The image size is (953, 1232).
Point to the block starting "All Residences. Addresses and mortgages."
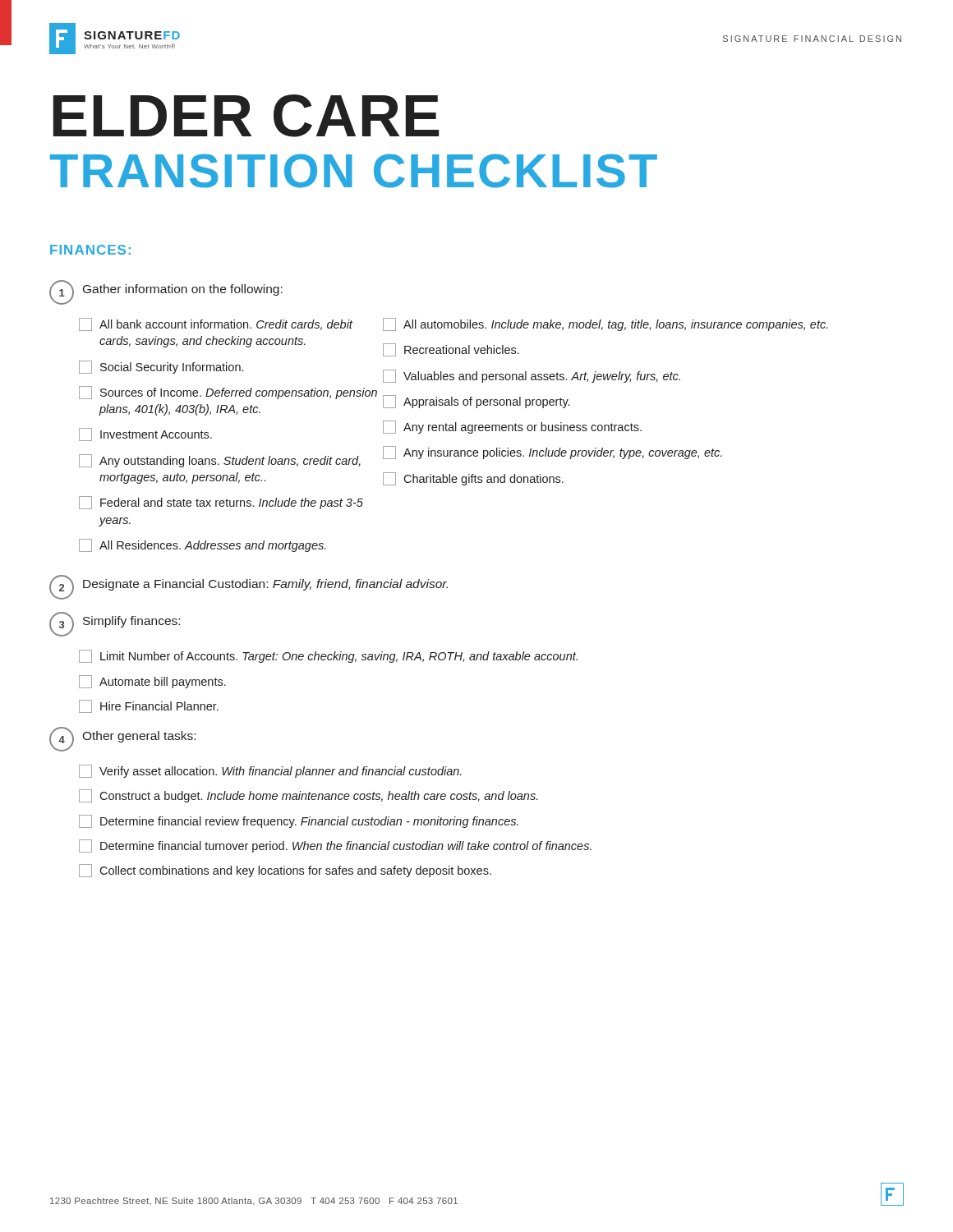point(203,545)
